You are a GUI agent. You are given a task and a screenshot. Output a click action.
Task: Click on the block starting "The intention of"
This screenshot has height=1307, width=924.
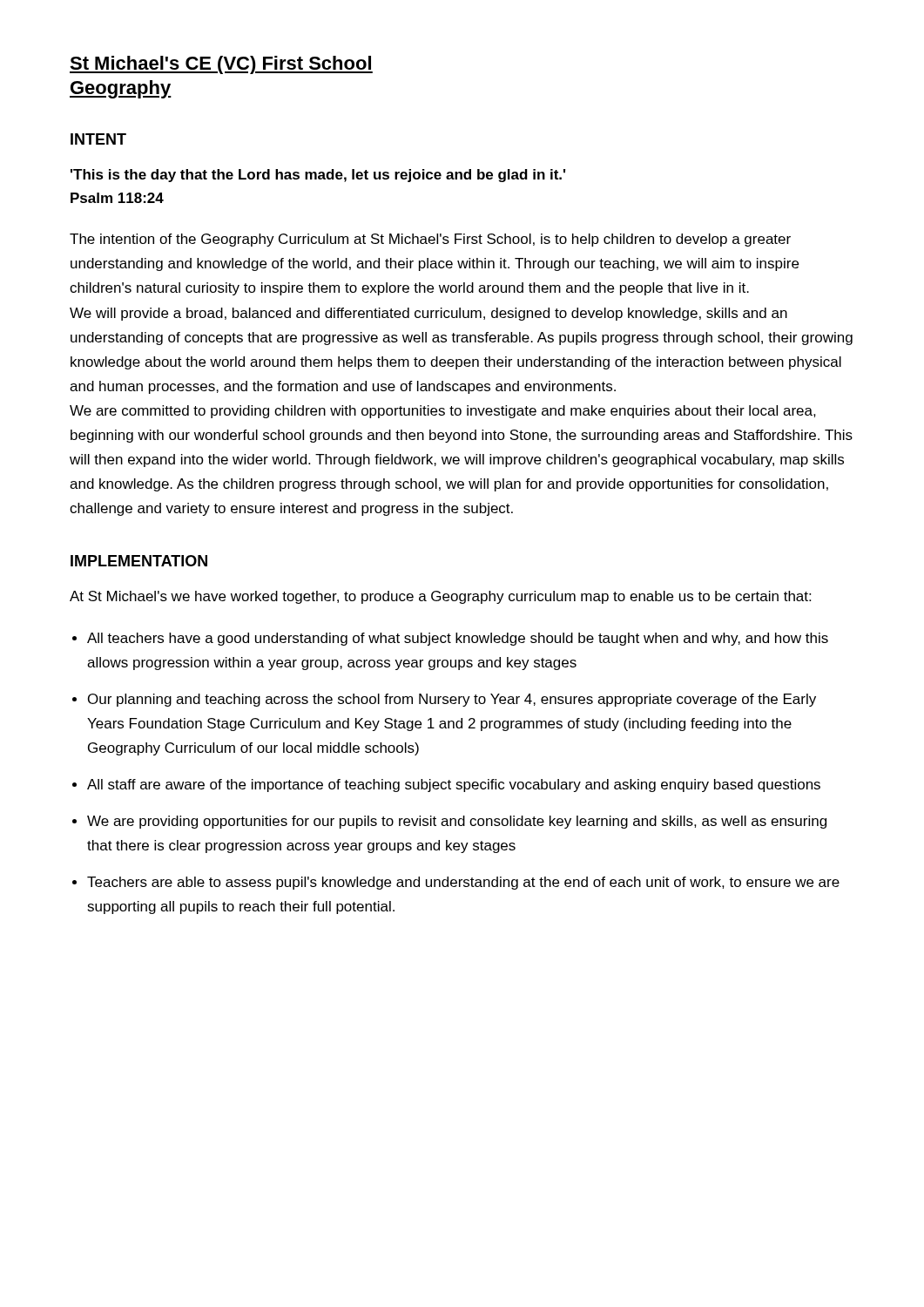tap(461, 374)
